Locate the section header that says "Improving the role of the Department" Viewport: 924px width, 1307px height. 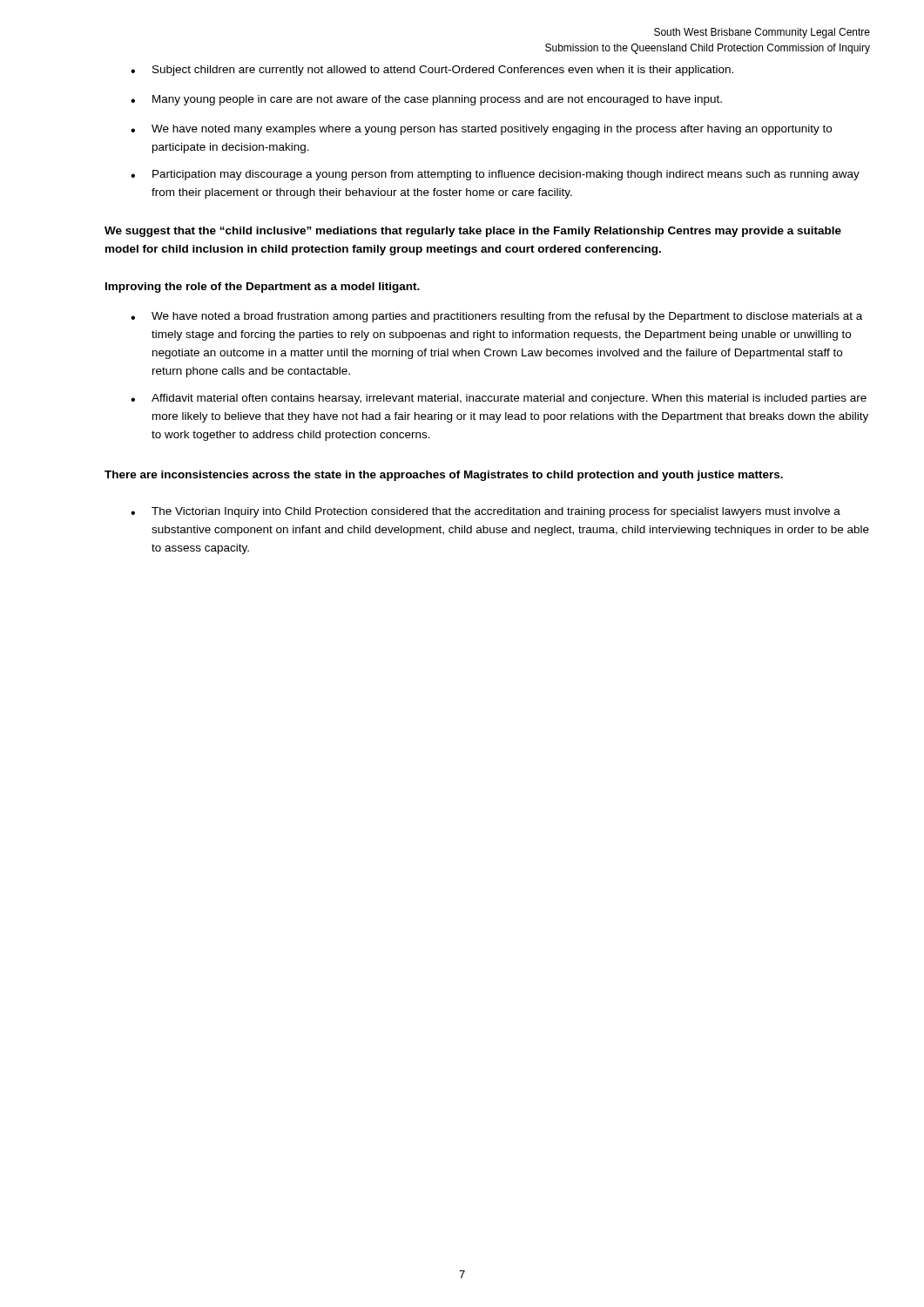262,286
